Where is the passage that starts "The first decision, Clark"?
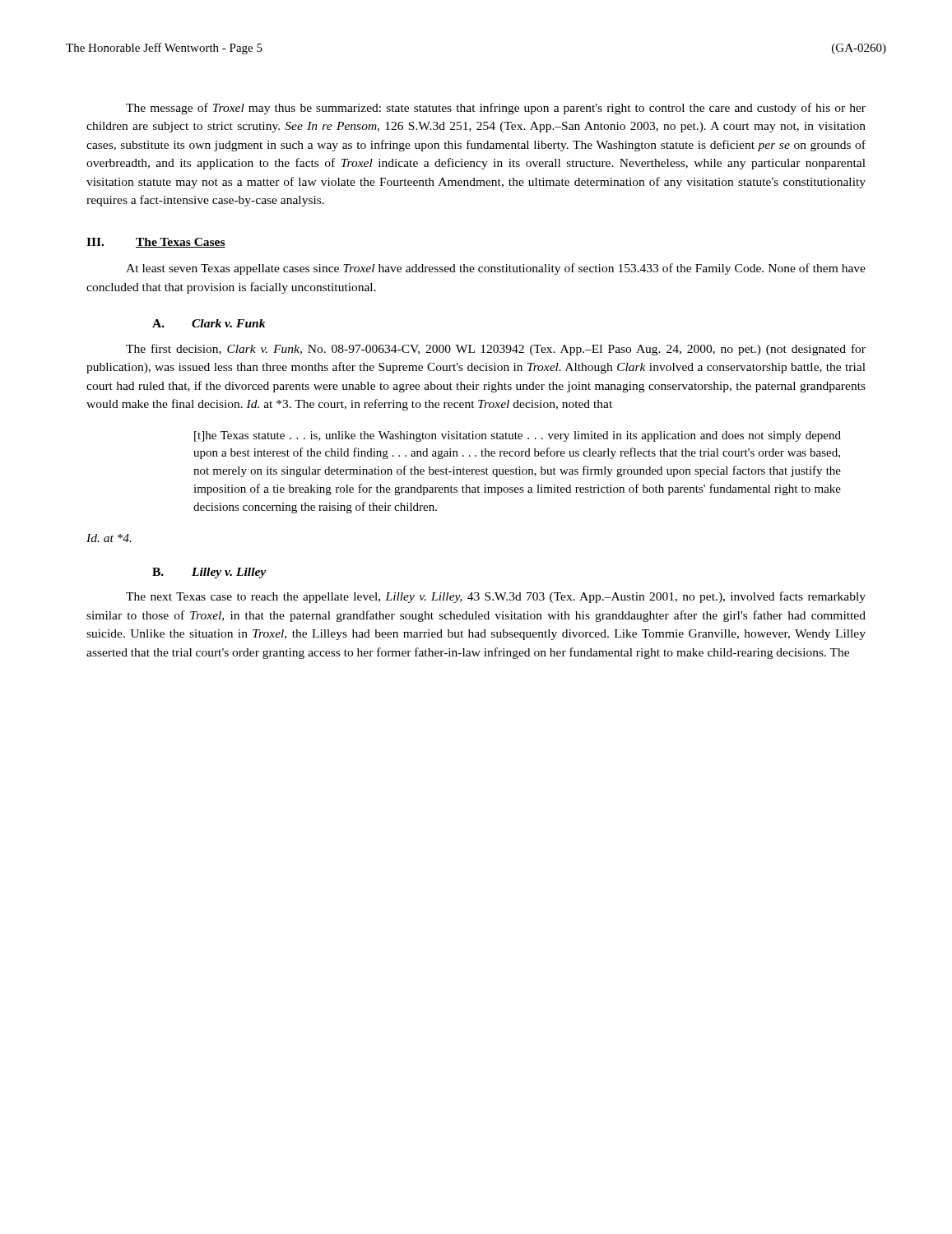This screenshot has width=952, height=1234. pos(476,376)
